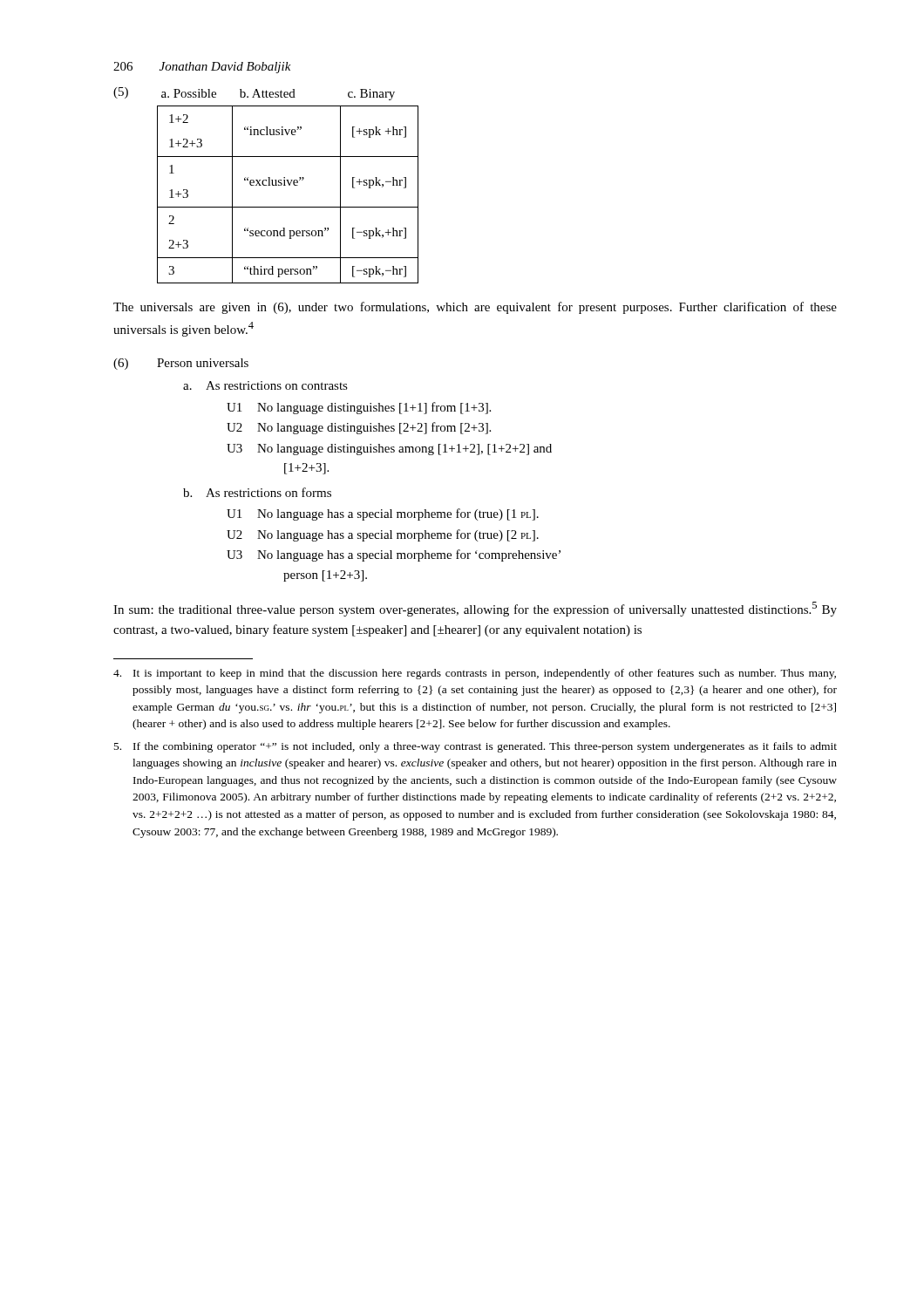Select the element starting "If the combining operator “+”"
The width and height of the screenshot is (924, 1308).
coord(475,789)
